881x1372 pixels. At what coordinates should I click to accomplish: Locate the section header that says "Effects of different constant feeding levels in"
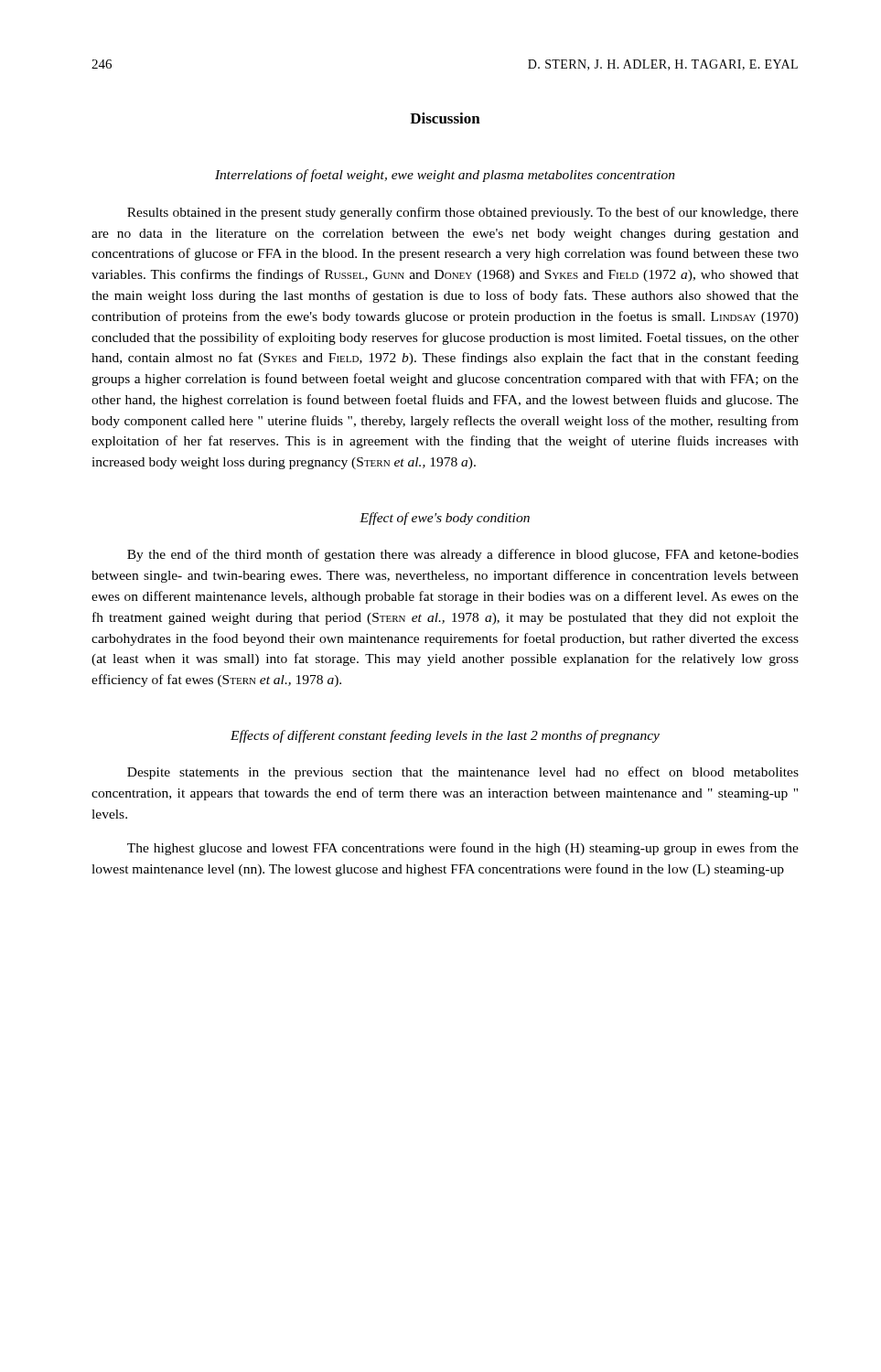[x=445, y=735]
